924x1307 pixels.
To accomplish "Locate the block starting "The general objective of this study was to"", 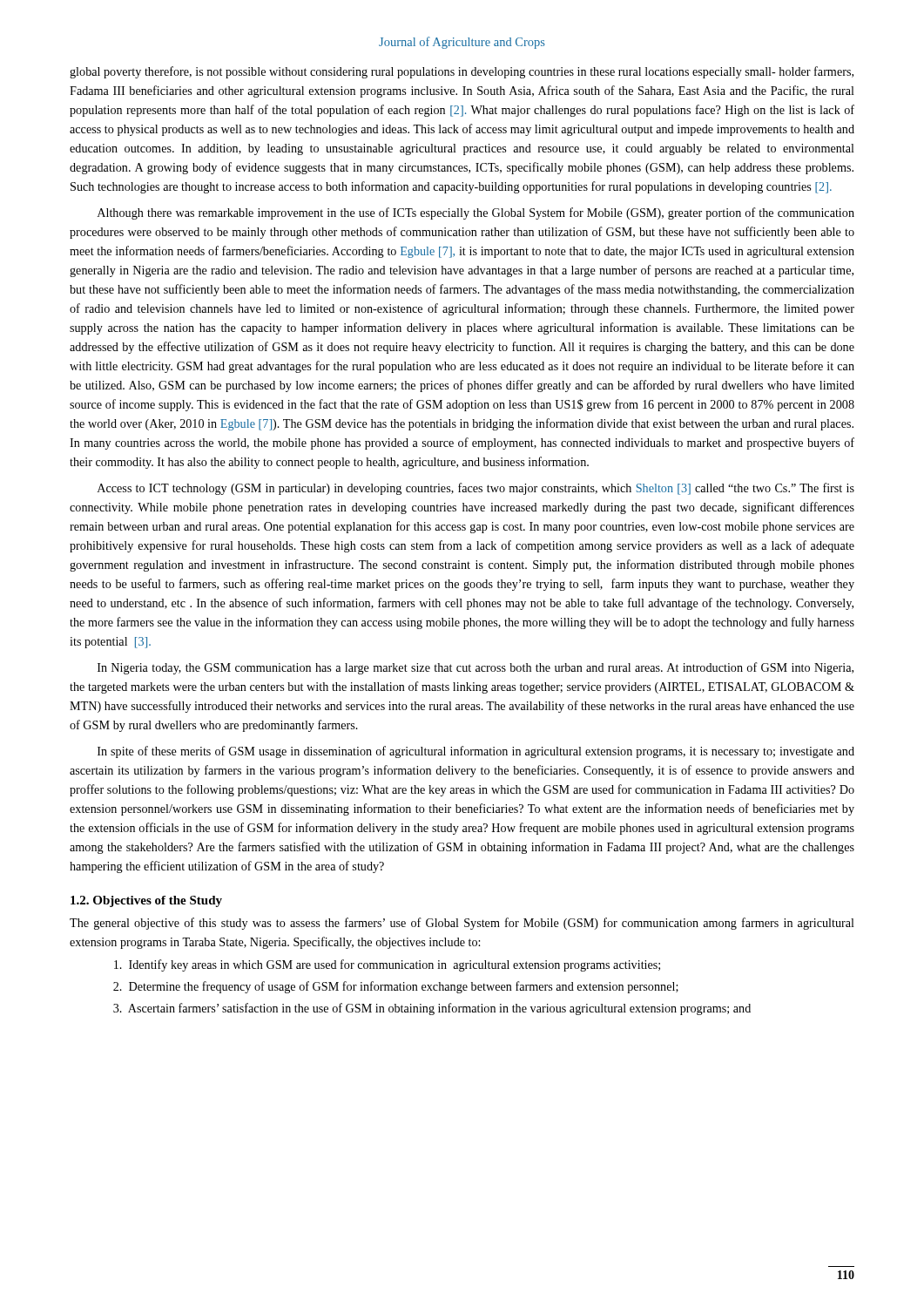I will [x=462, y=932].
